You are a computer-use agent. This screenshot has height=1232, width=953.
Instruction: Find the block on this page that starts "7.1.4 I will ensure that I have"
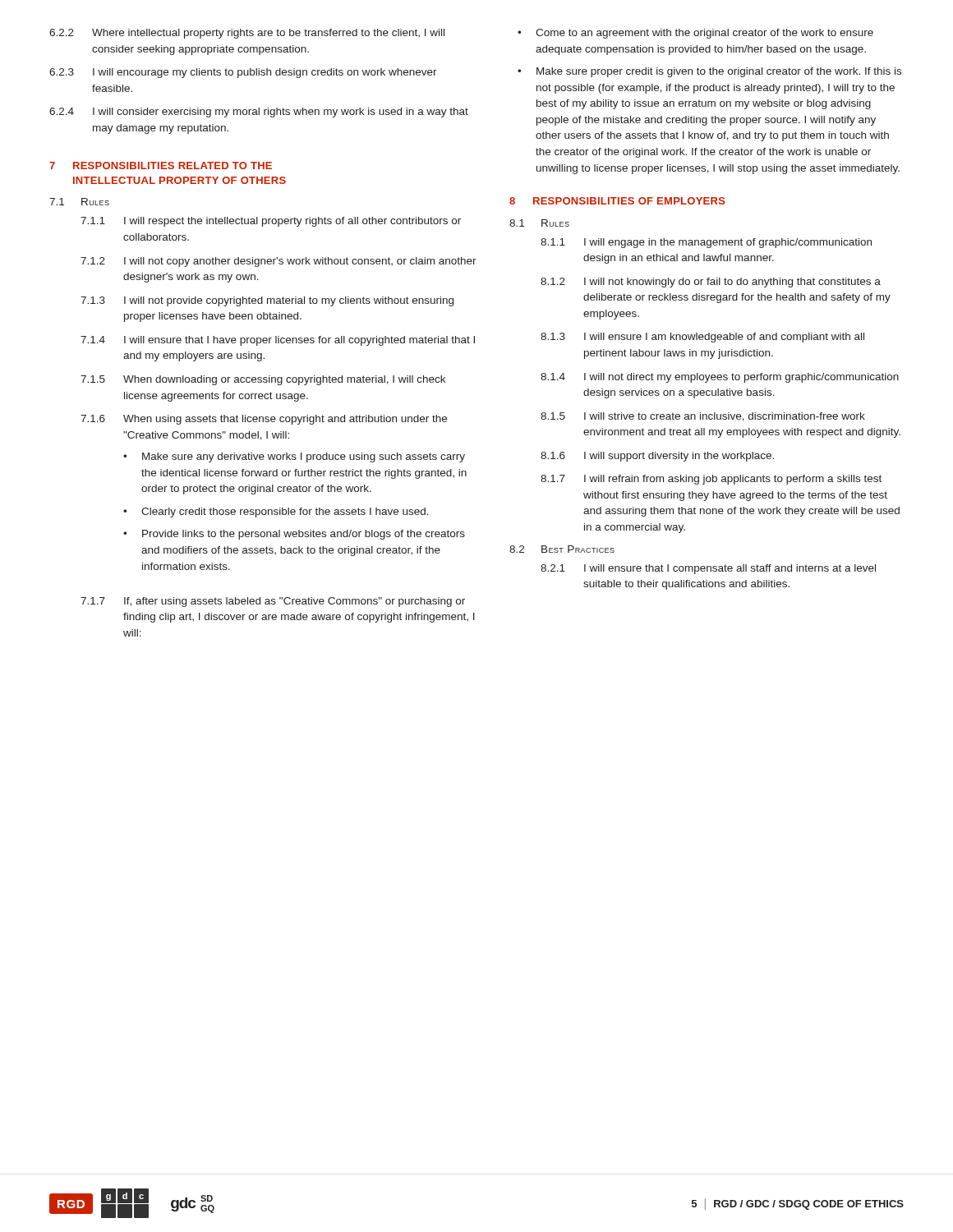(x=279, y=348)
